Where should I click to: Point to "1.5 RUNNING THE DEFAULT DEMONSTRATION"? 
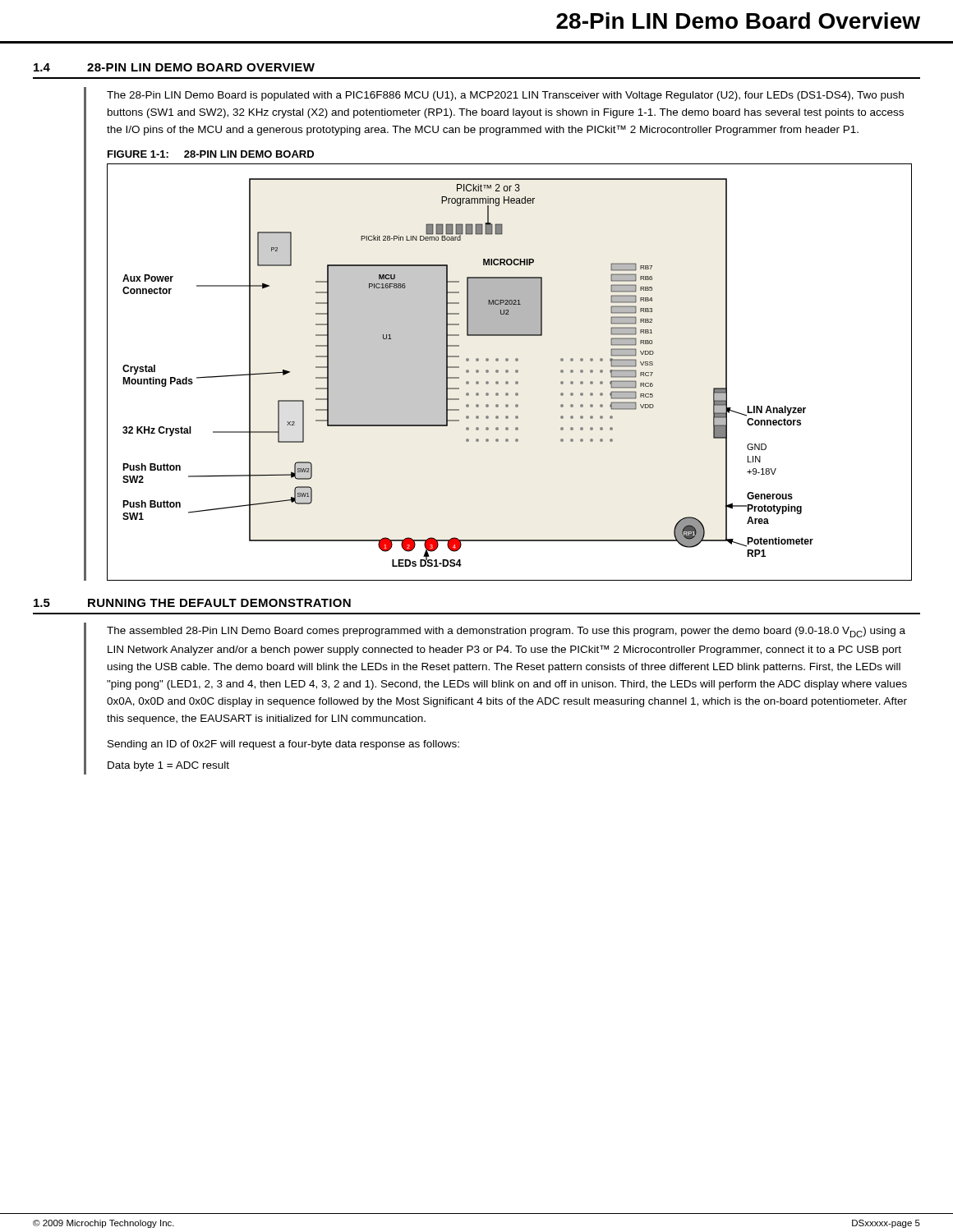pos(192,602)
